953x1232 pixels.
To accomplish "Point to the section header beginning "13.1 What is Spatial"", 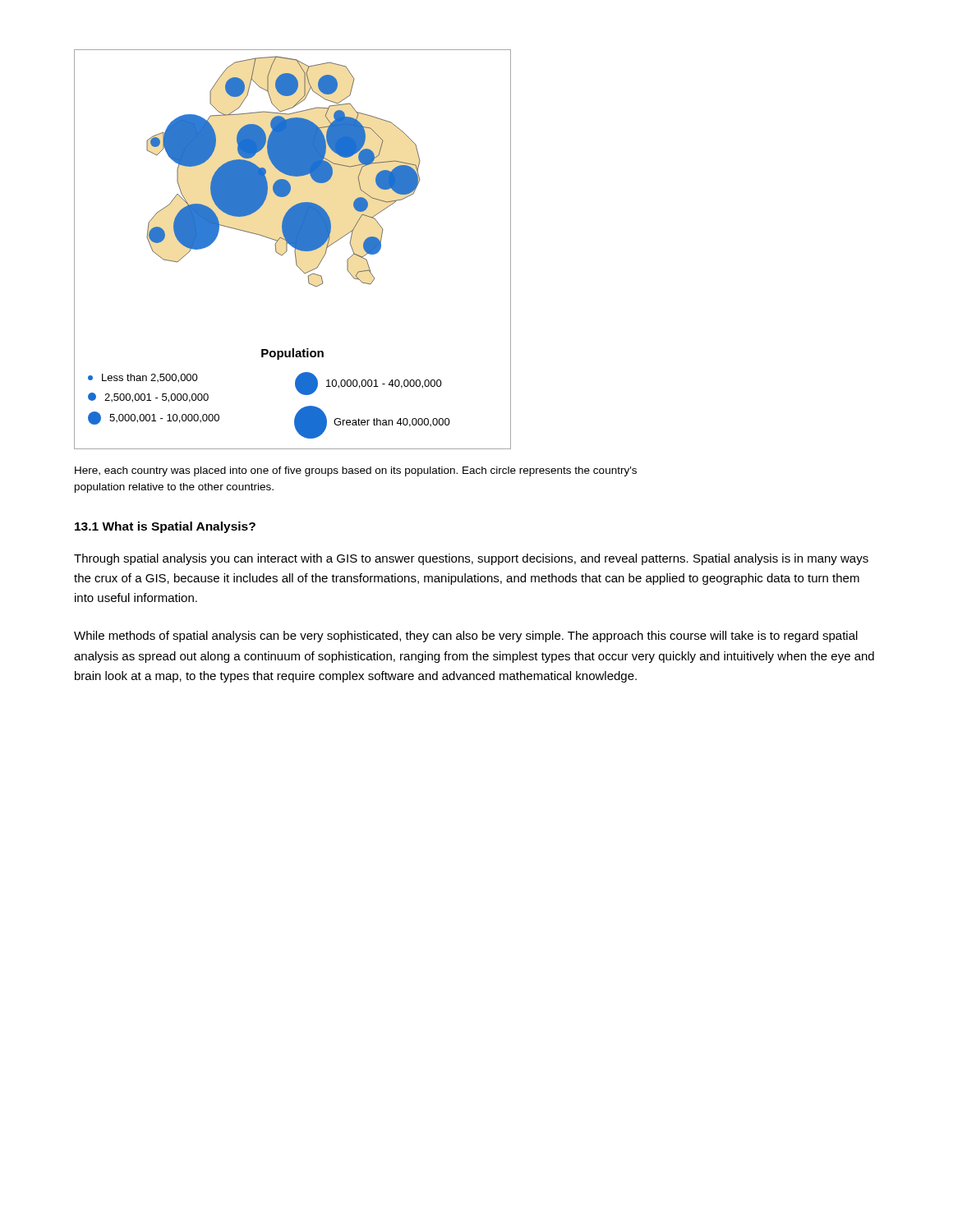I will (165, 526).
